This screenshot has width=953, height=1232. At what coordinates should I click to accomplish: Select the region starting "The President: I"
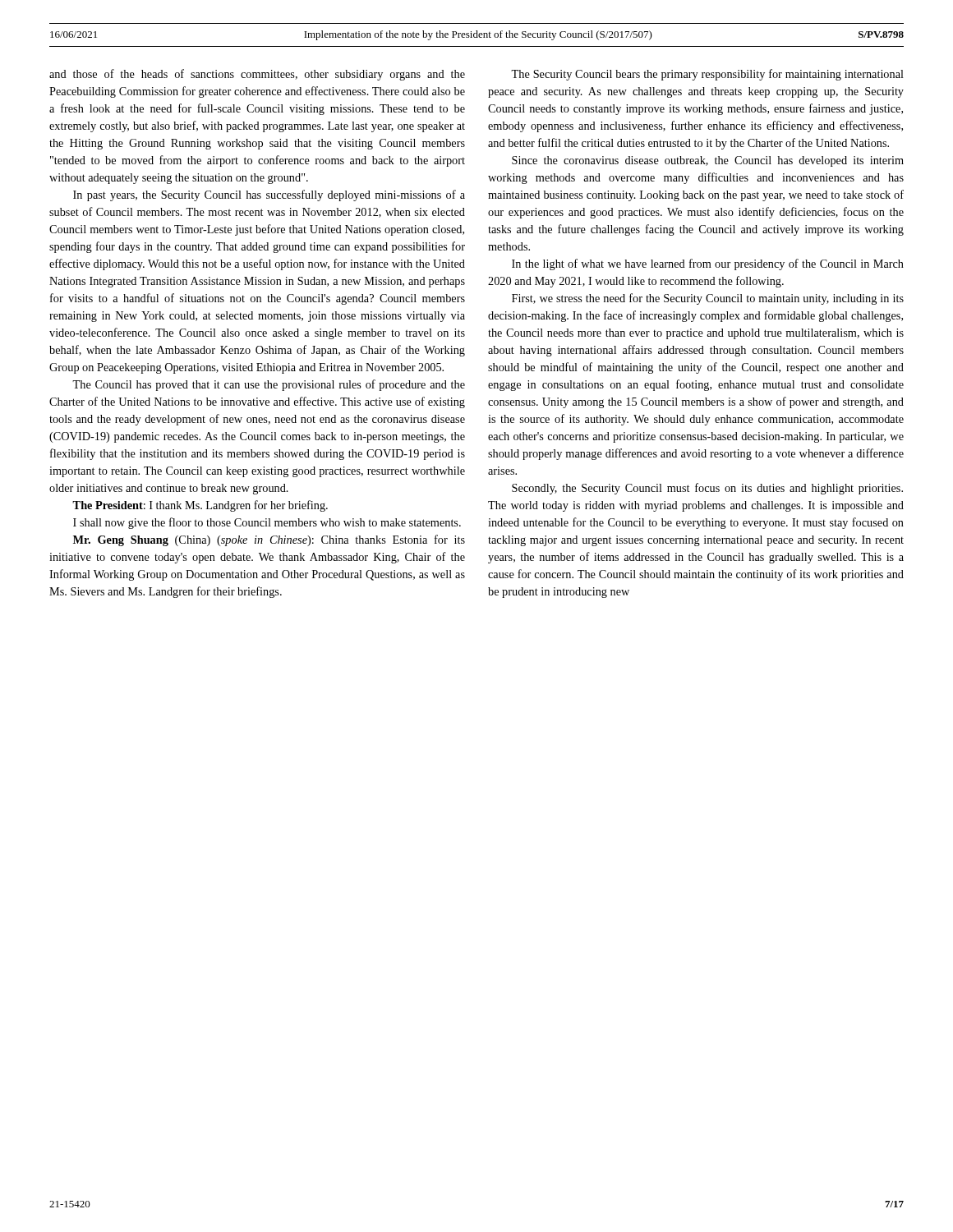point(257,506)
